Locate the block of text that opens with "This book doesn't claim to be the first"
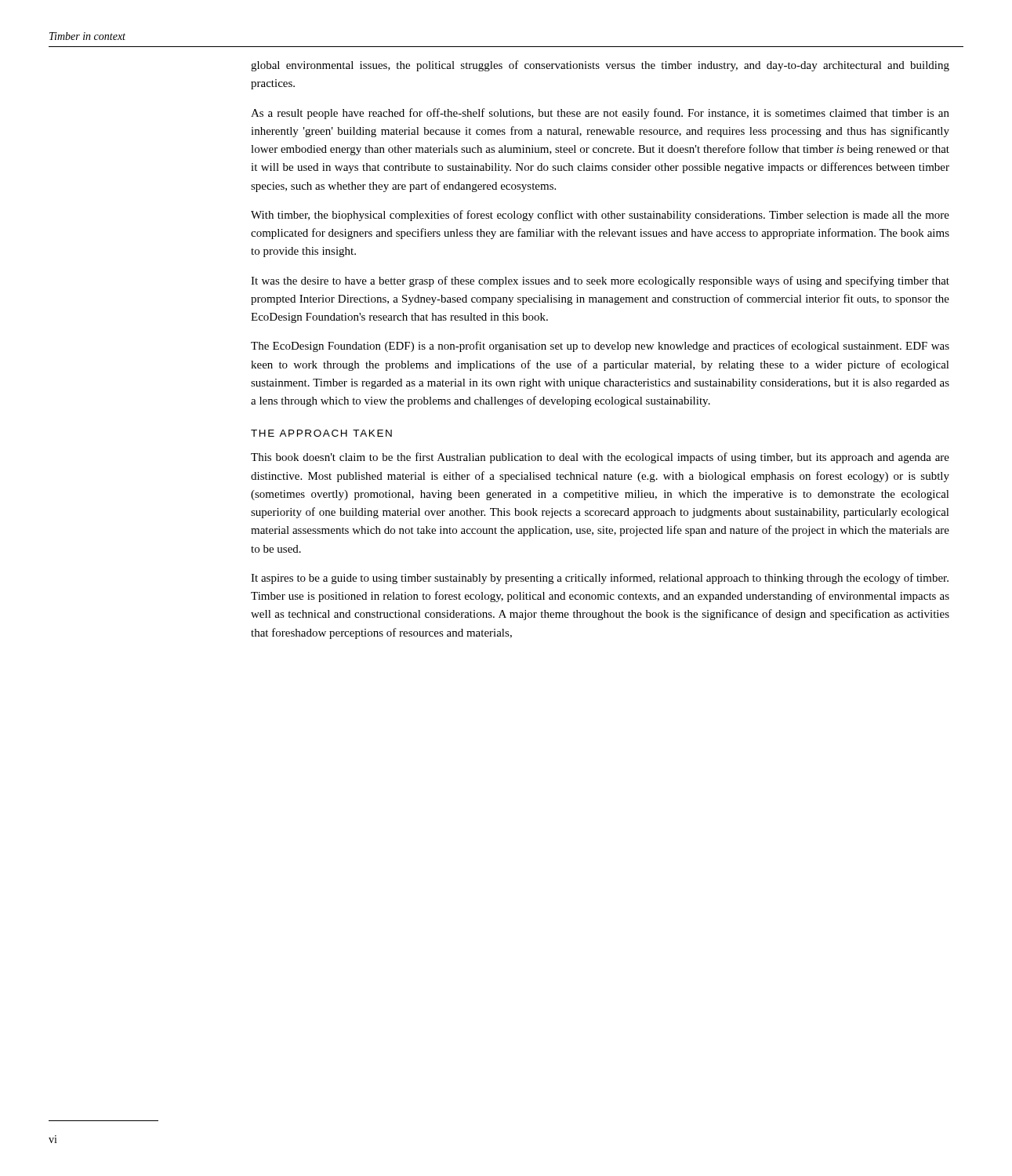This screenshot has width=1012, height=1176. 600,503
